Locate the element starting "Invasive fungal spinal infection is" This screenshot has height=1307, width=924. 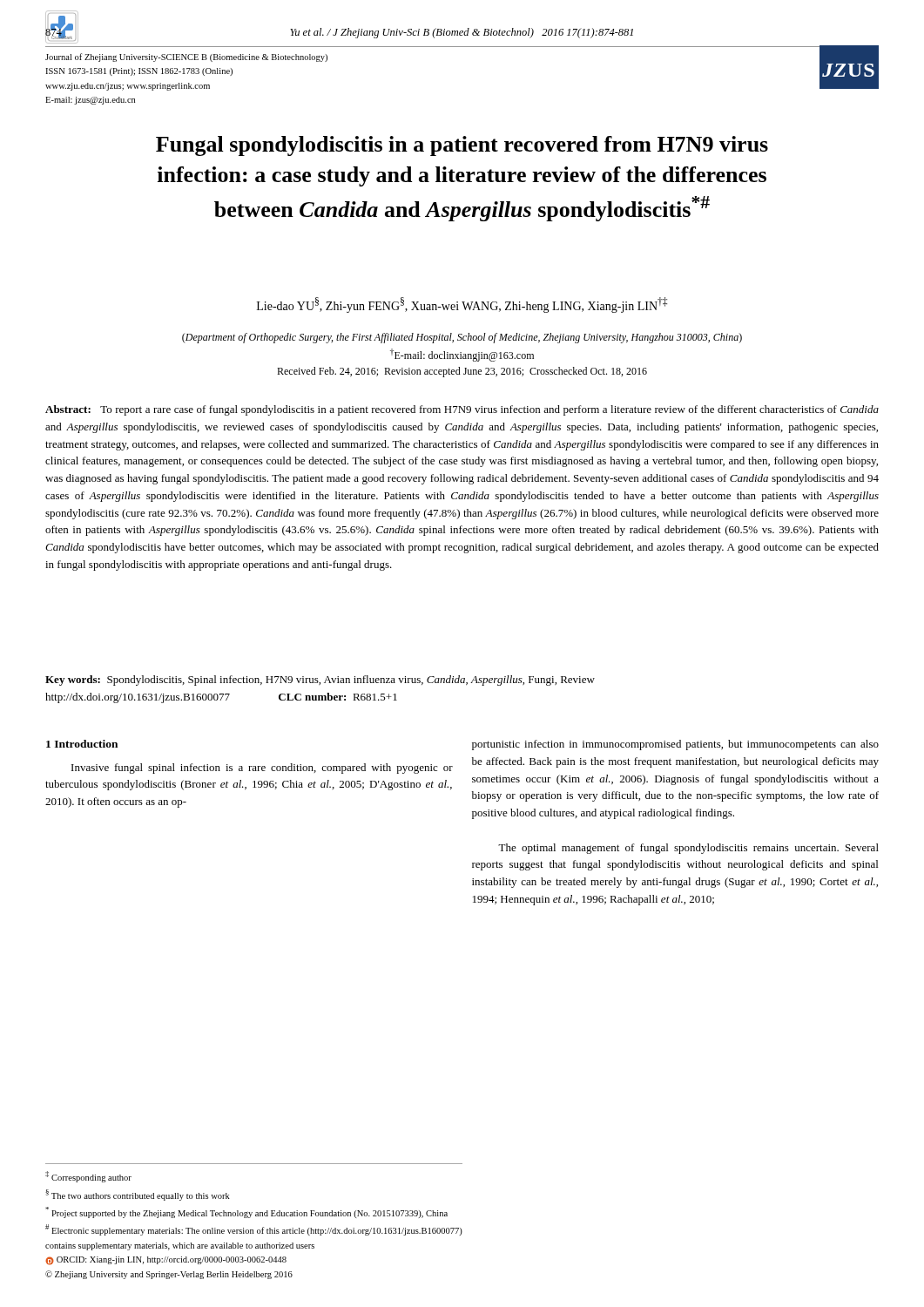pyautogui.click(x=249, y=784)
